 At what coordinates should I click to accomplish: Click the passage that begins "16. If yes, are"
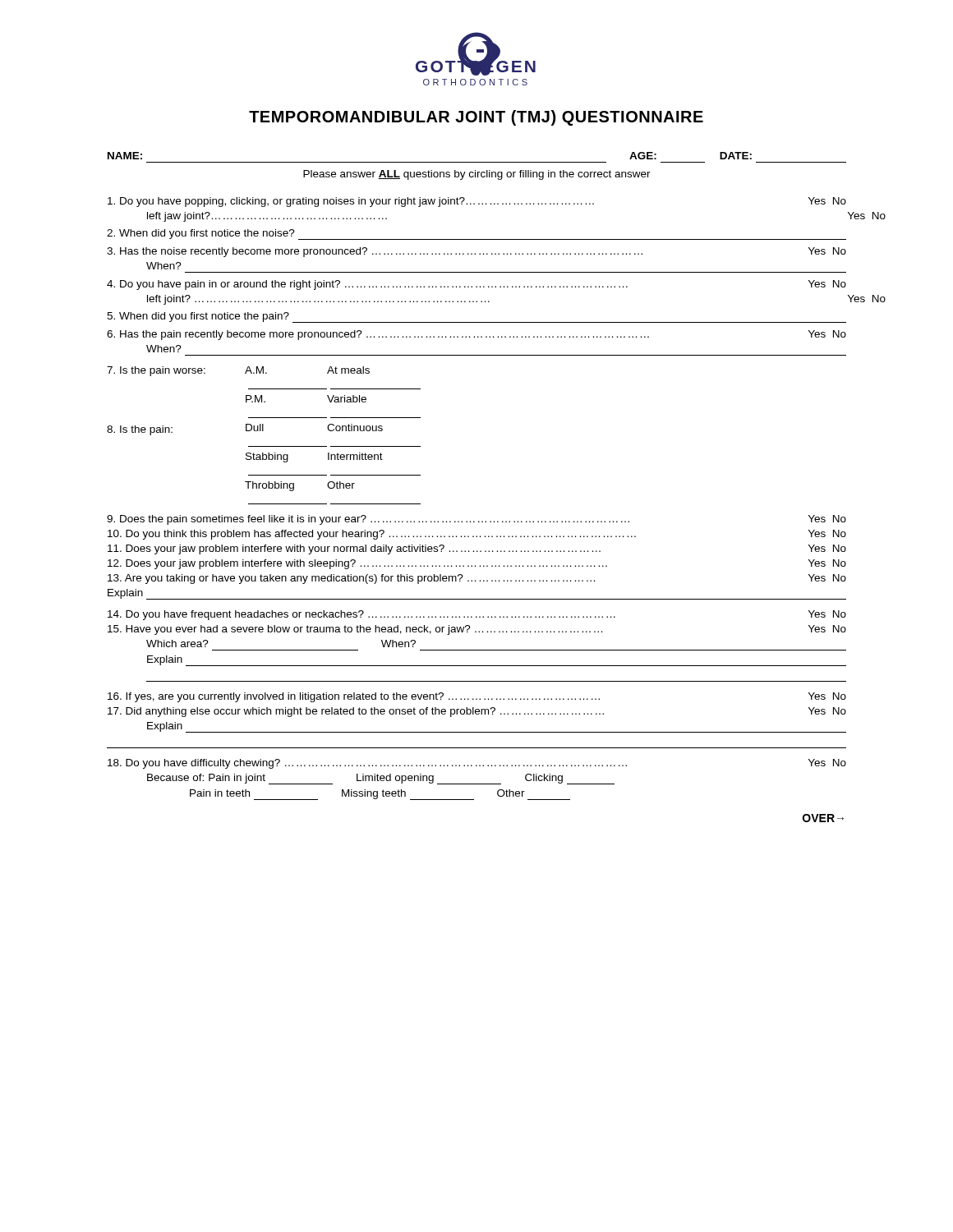pos(476,696)
